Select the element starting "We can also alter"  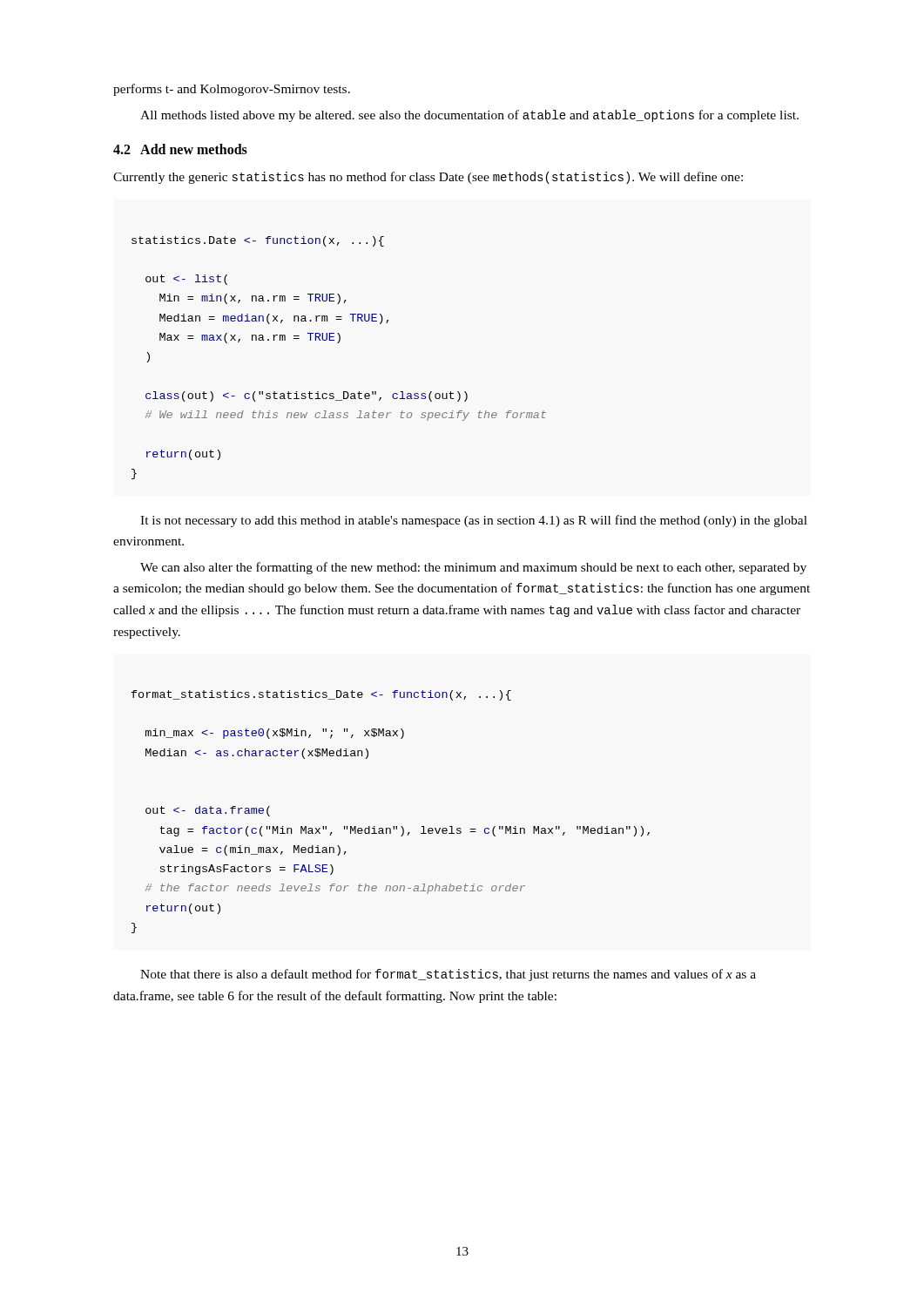pos(462,599)
